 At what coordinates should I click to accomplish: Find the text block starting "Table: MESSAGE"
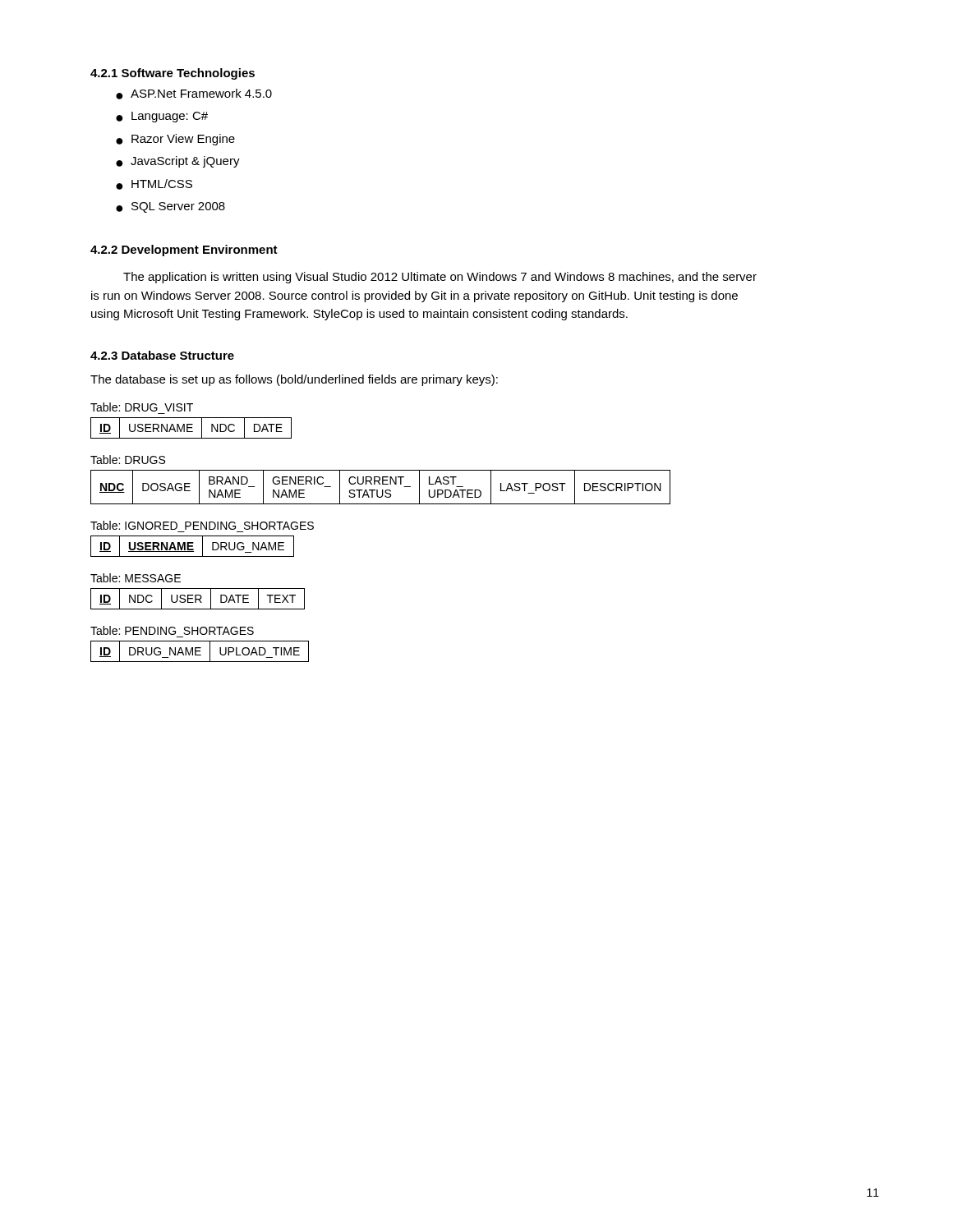click(x=136, y=578)
